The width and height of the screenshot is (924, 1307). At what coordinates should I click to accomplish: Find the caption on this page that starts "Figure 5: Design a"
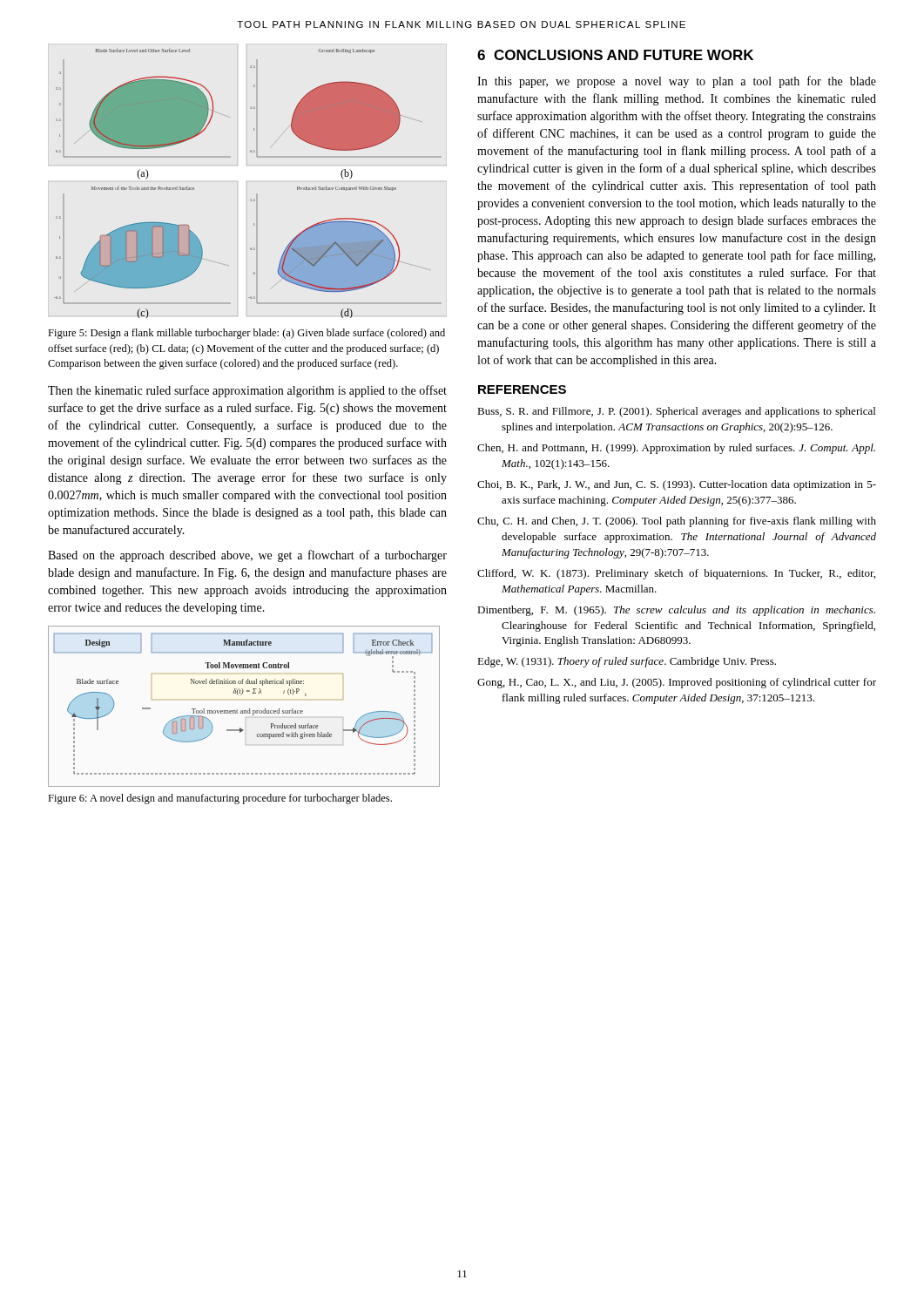(x=247, y=348)
